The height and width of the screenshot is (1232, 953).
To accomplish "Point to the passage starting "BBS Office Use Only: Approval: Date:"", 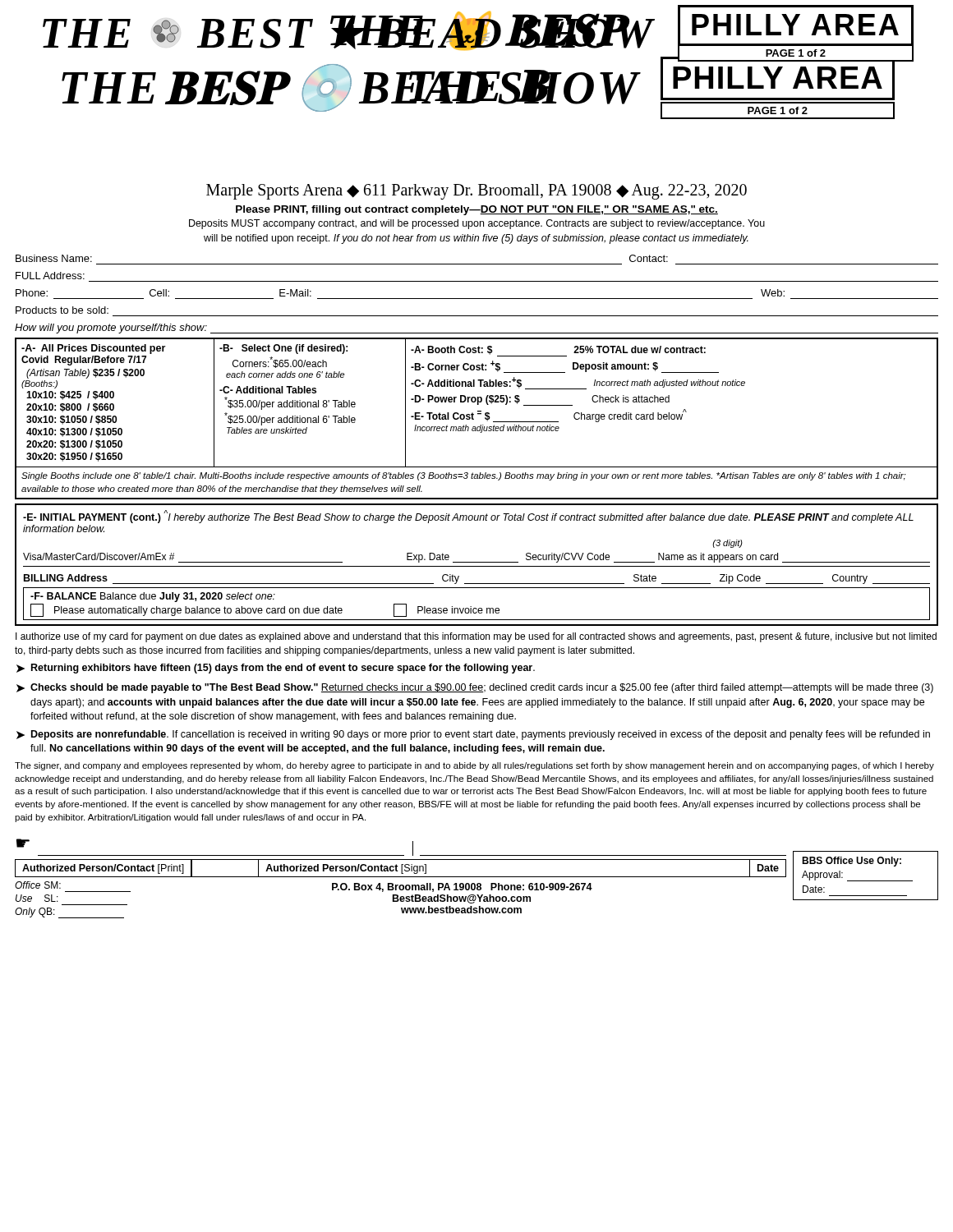I will (866, 876).
